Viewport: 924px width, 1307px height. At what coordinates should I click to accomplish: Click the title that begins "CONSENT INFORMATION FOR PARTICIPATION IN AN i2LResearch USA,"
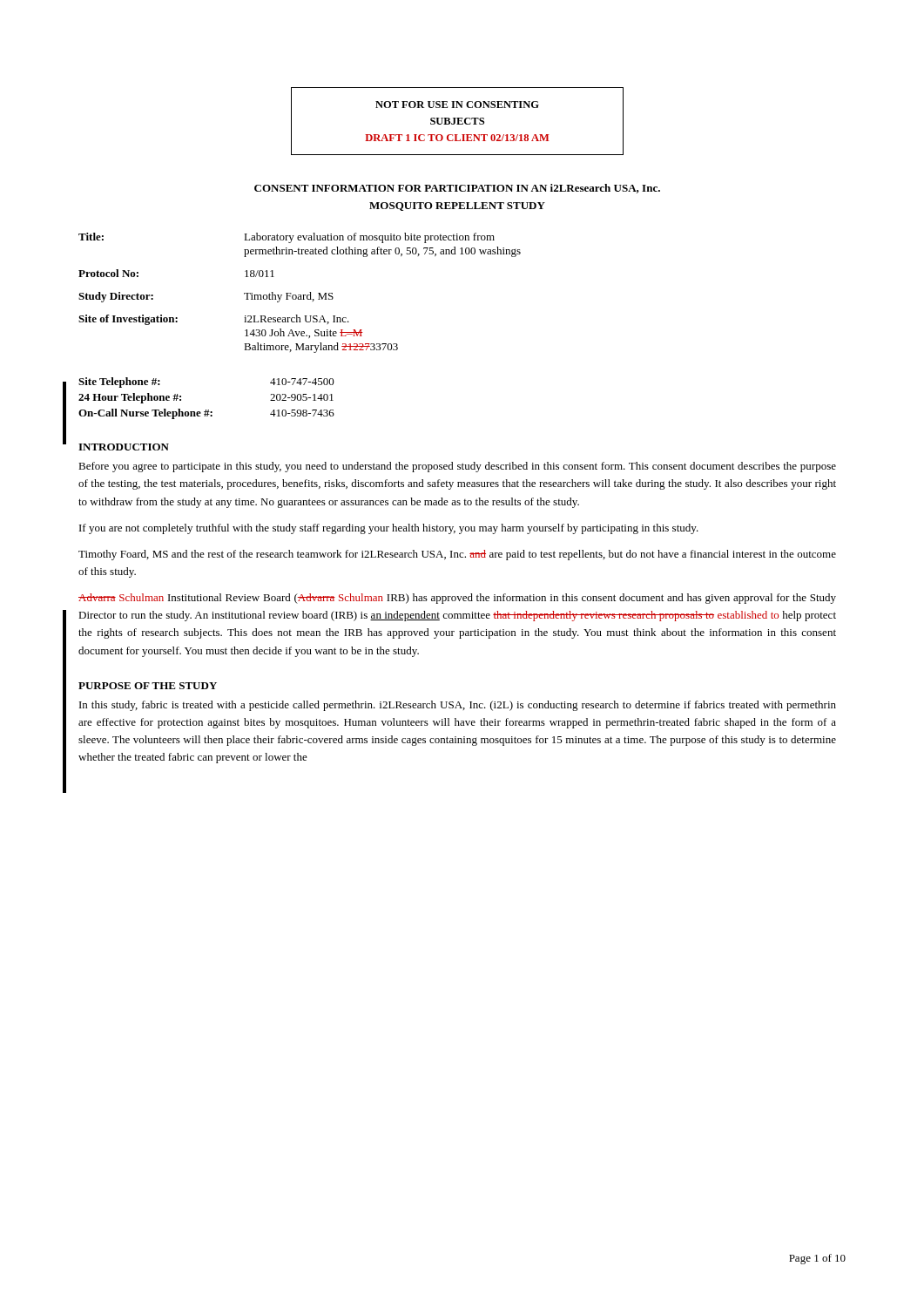tap(457, 196)
